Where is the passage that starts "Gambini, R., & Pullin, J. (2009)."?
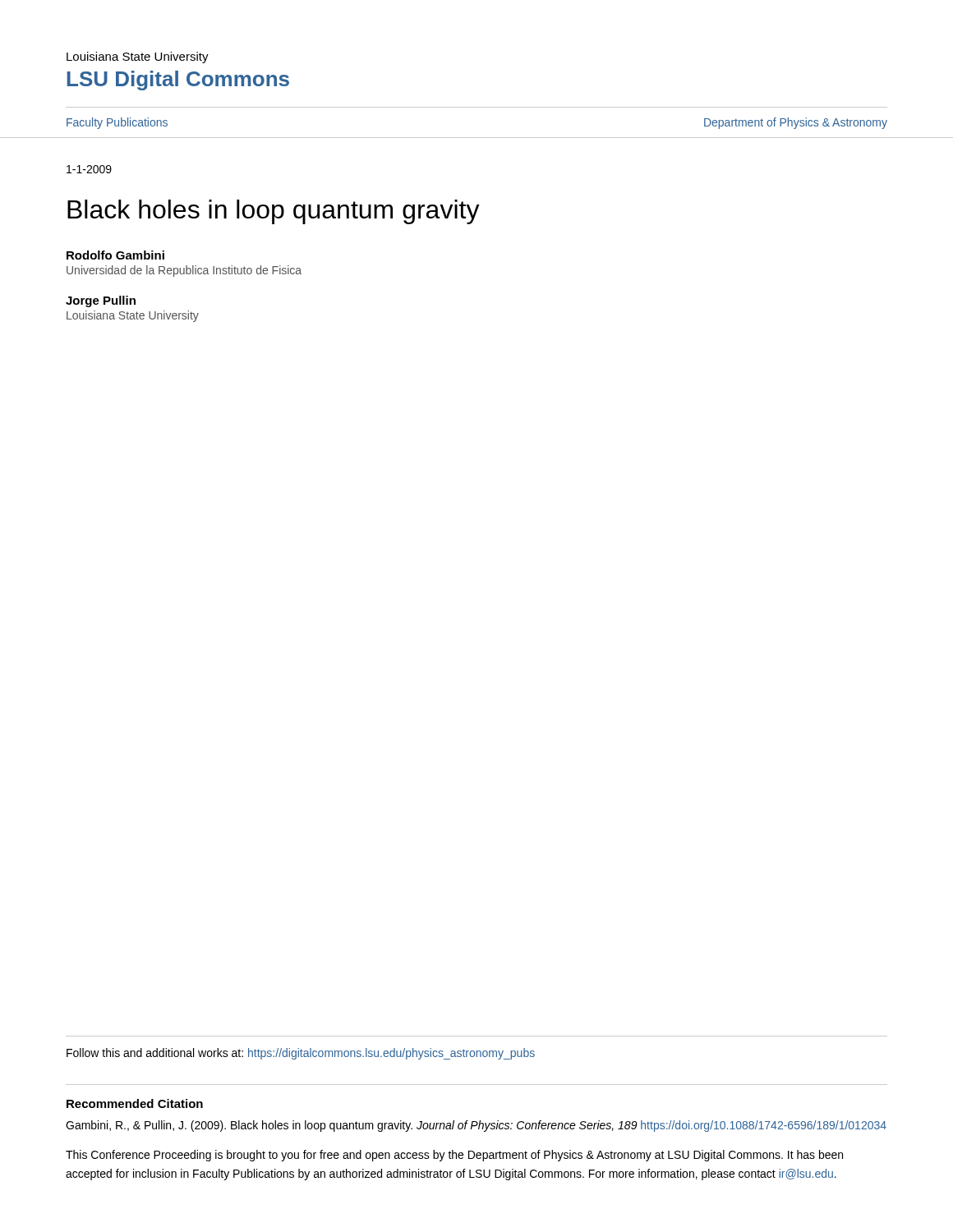This screenshot has height=1232, width=953. [476, 1125]
